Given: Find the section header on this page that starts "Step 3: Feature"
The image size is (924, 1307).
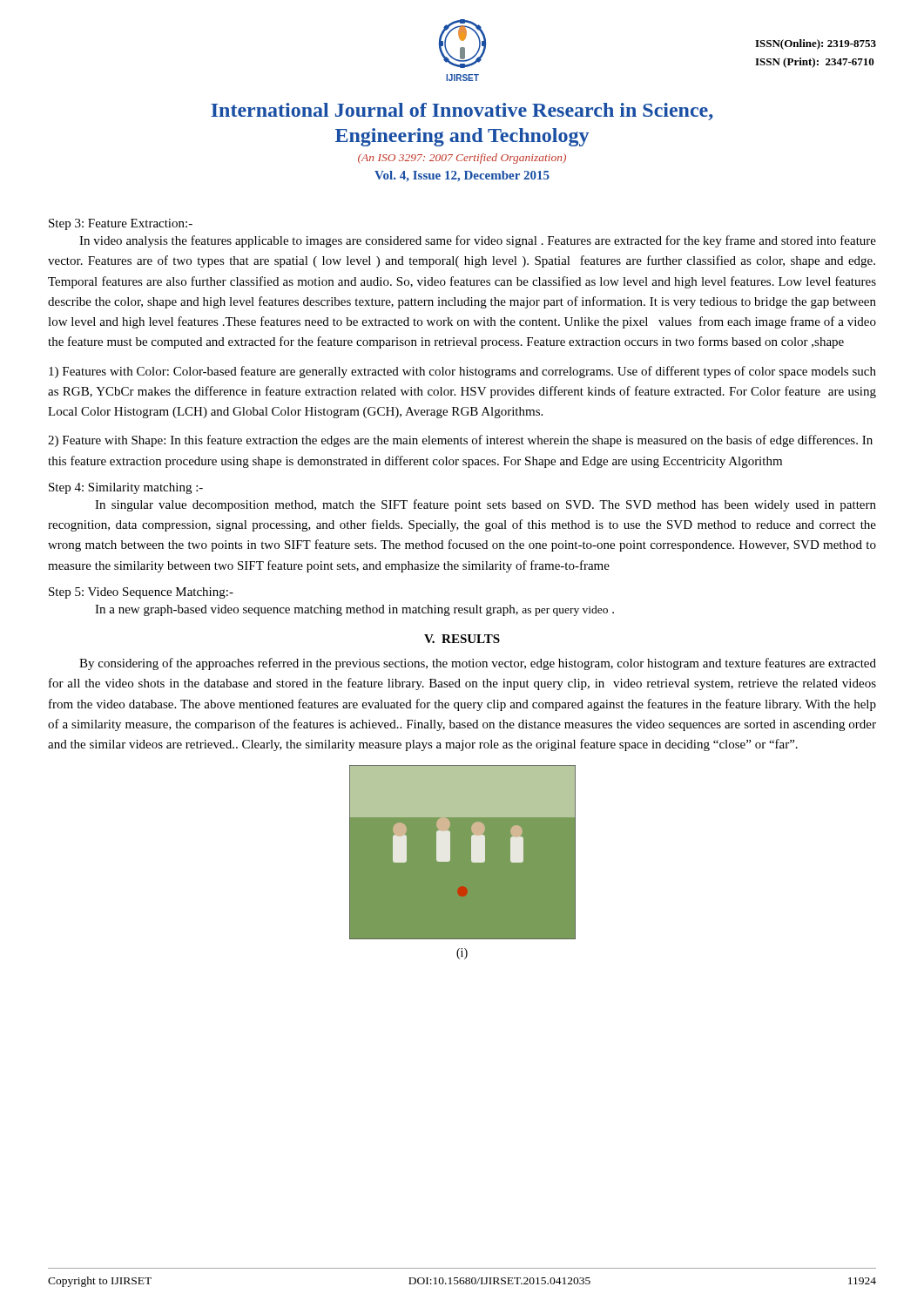Looking at the screenshot, I should coord(120,223).
